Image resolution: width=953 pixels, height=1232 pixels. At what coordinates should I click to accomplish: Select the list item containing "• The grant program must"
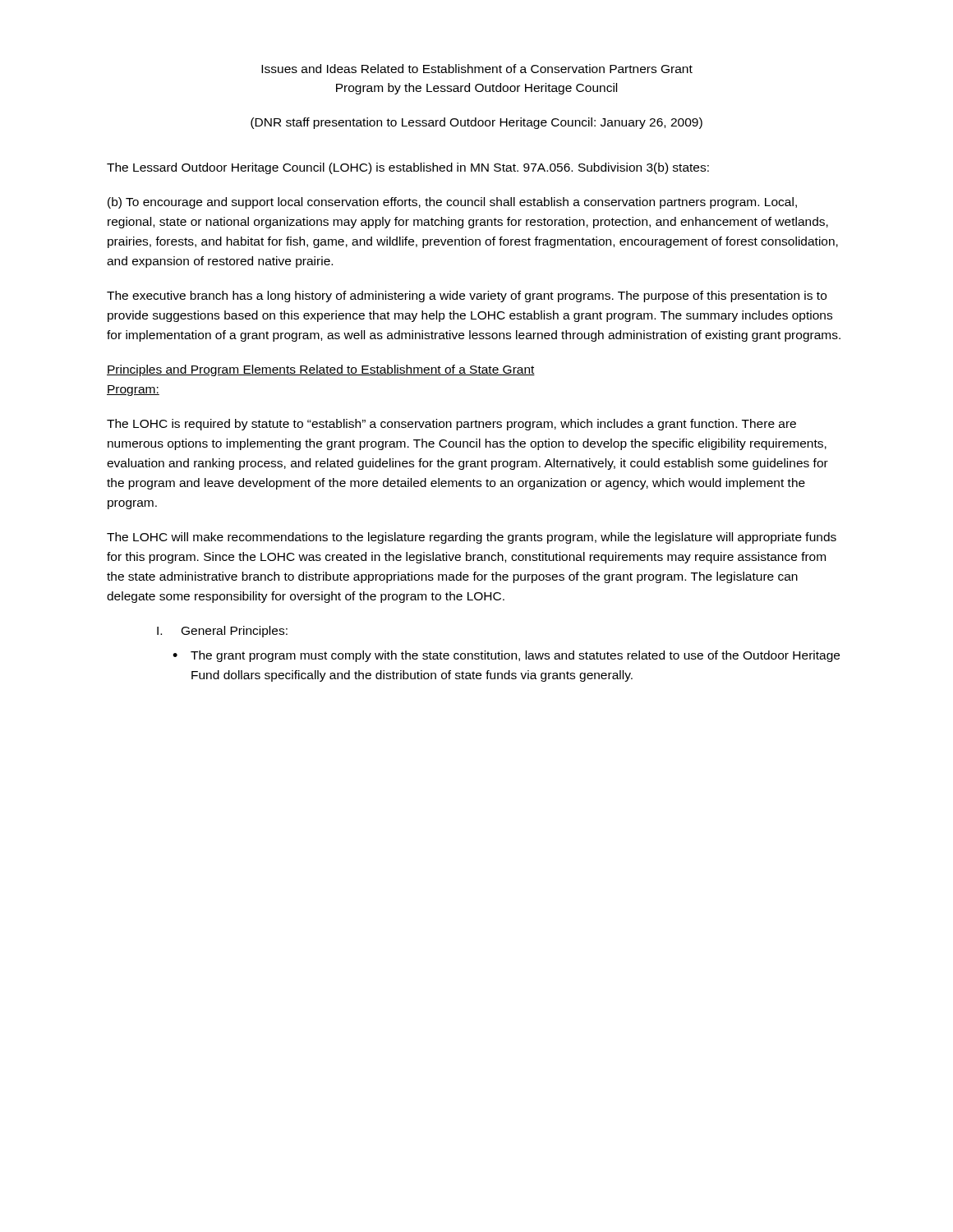509,665
